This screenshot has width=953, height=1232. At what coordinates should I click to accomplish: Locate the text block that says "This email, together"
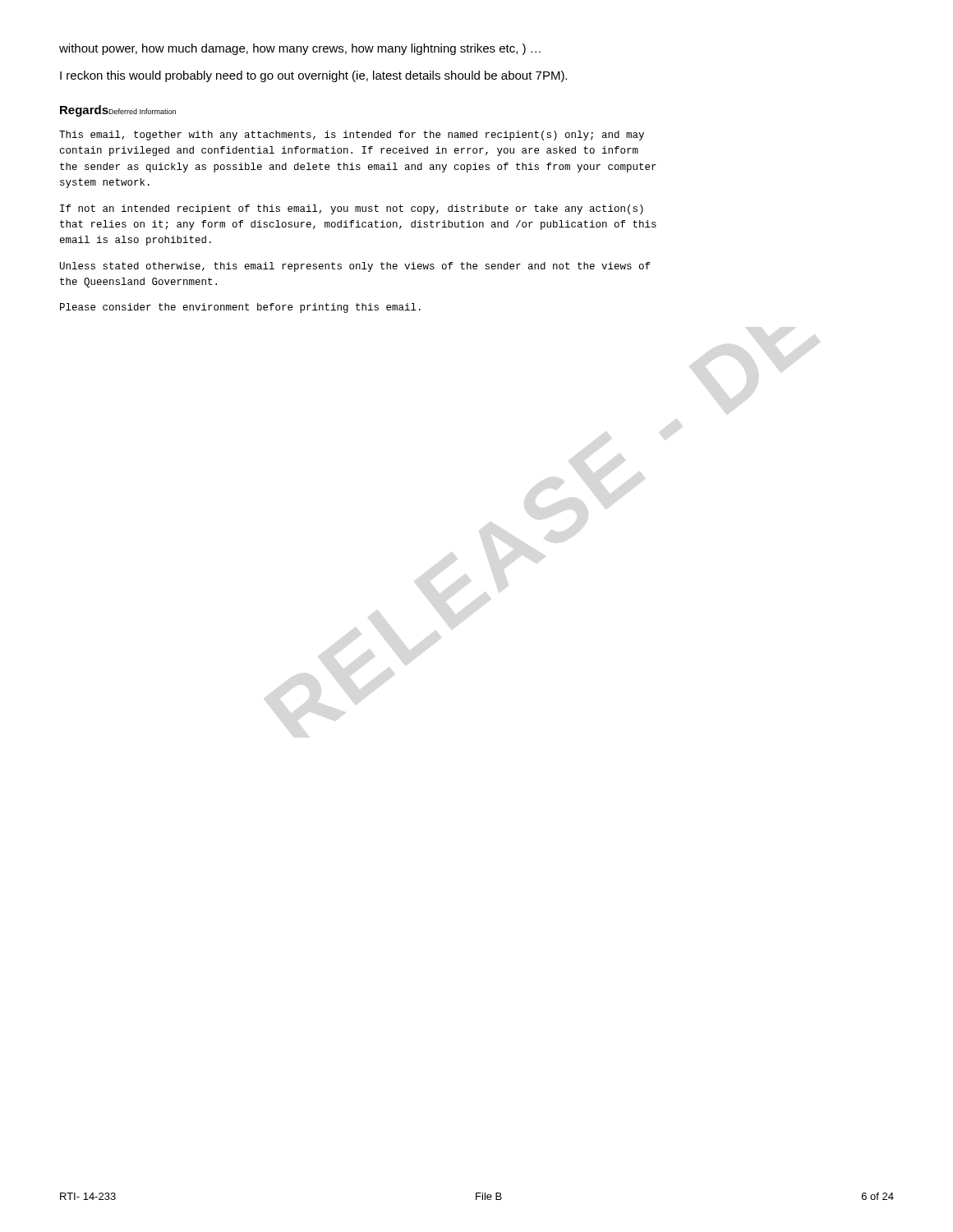click(358, 159)
